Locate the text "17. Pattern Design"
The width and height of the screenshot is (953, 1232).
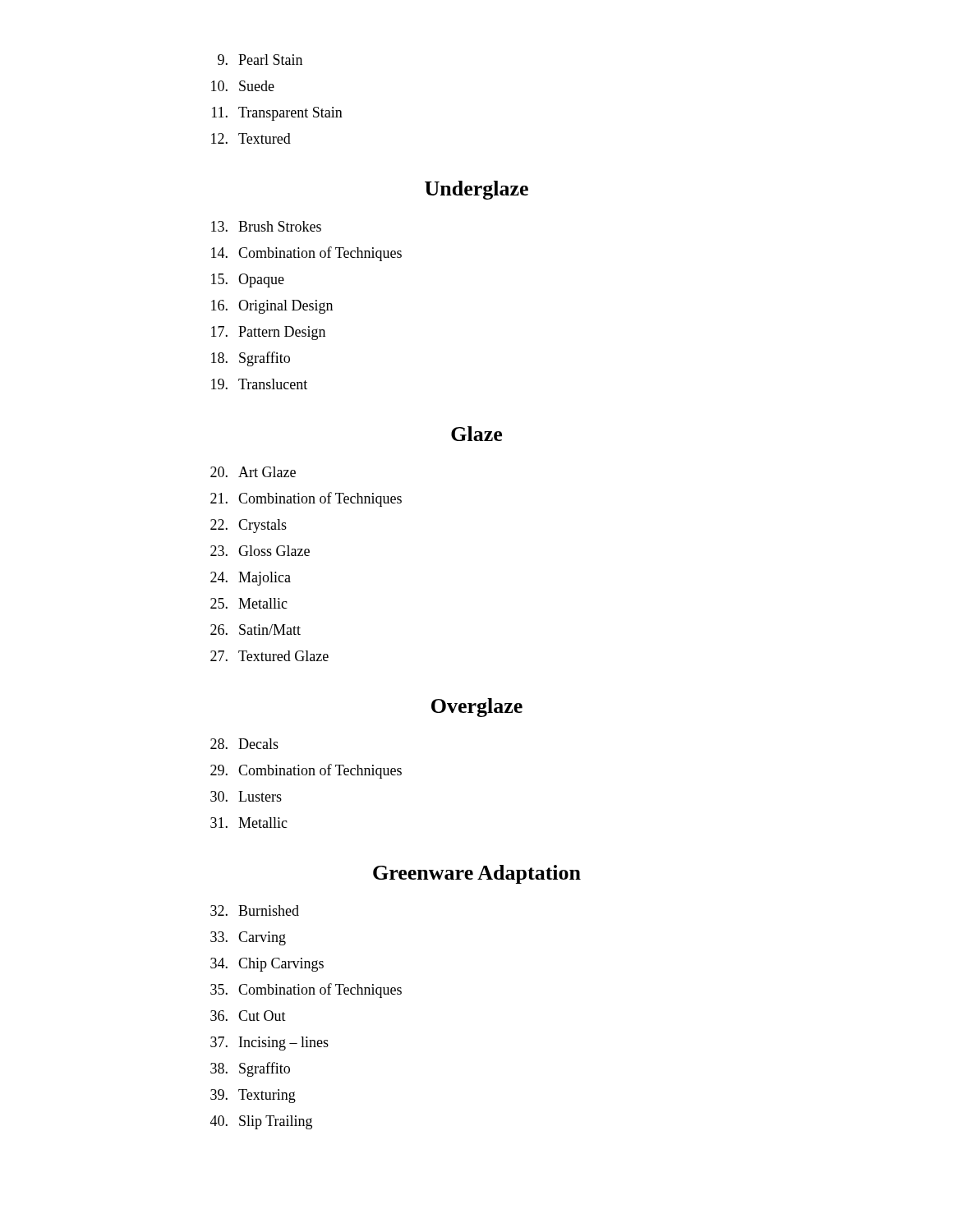[x=268, y=333]
